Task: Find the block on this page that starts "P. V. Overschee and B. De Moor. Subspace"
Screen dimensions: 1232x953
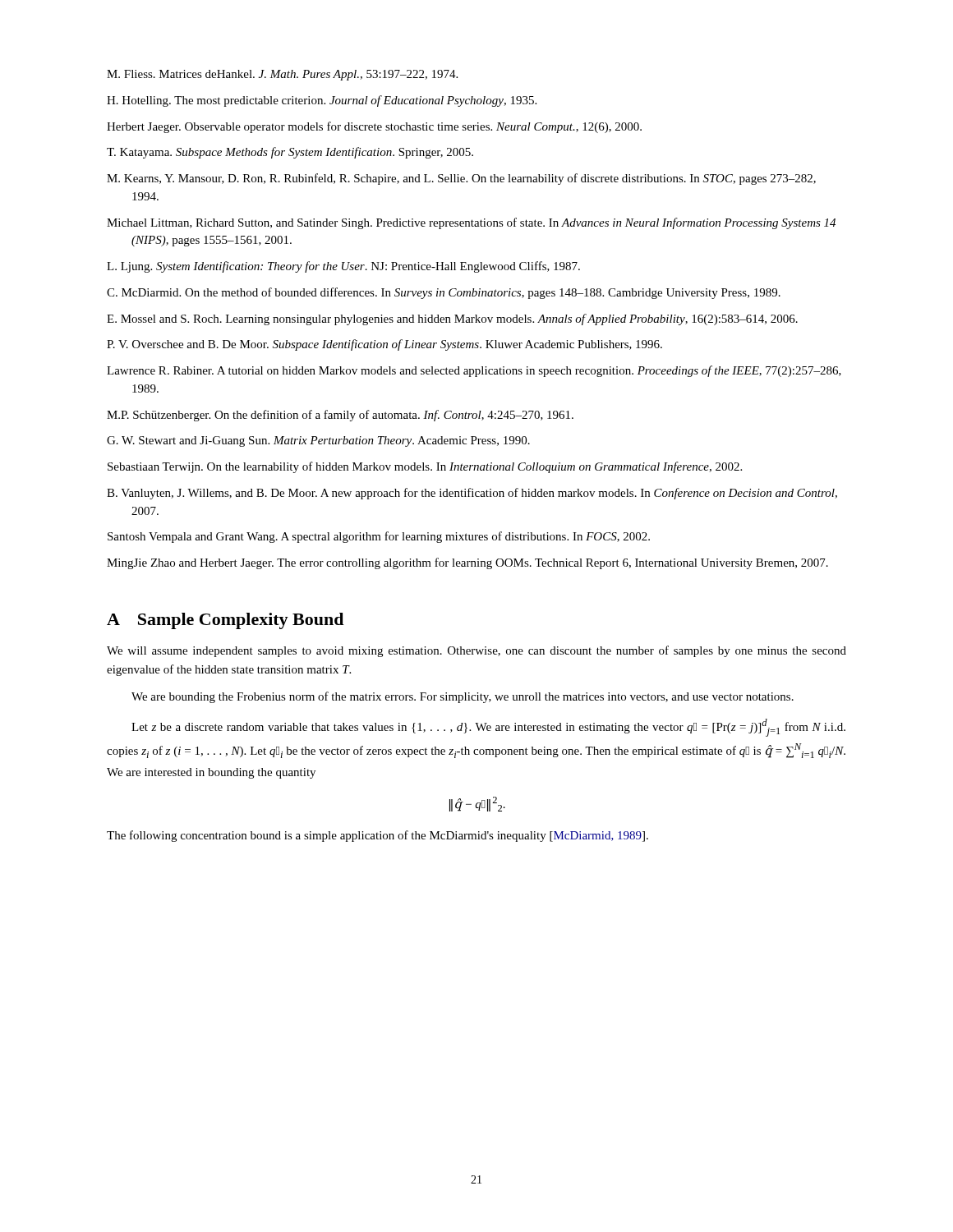Action: 385,344
